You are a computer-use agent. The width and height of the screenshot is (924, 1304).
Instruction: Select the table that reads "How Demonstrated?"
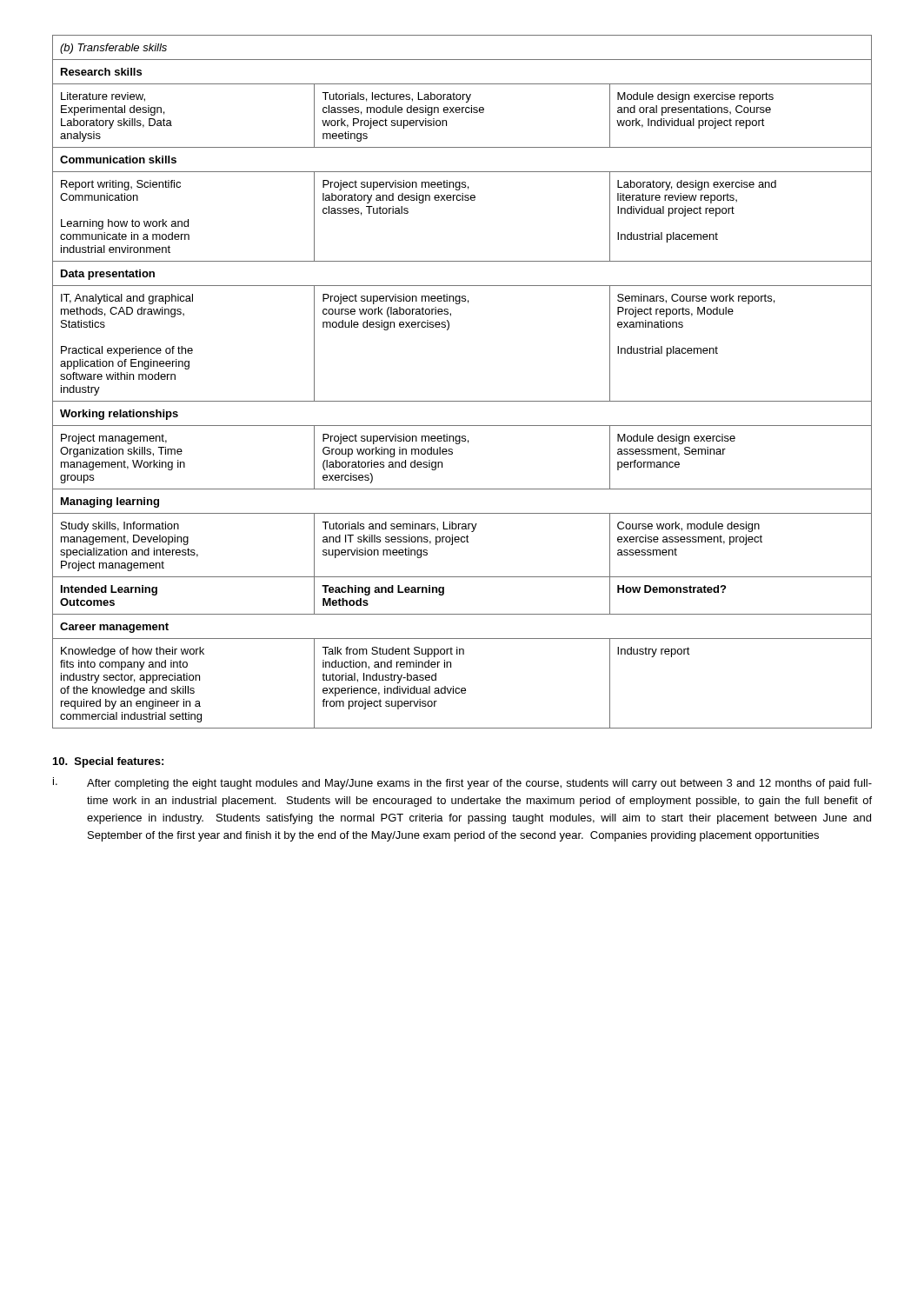pos(462,382)
